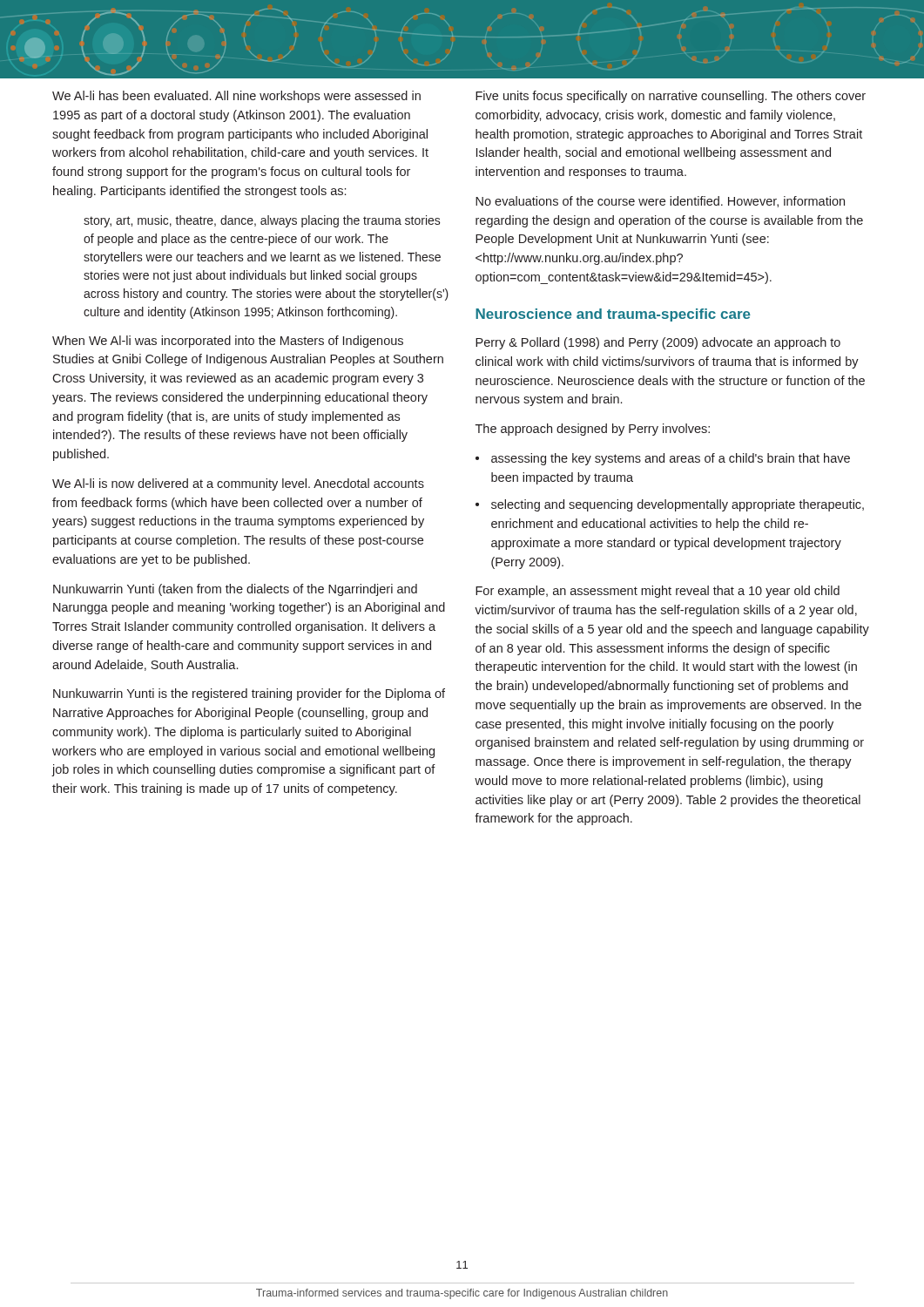924x1307 pixels.
Task: Point to the text block starting "The approach designed by Perry"
Action: pyautogui.click(x=673, y=429)
